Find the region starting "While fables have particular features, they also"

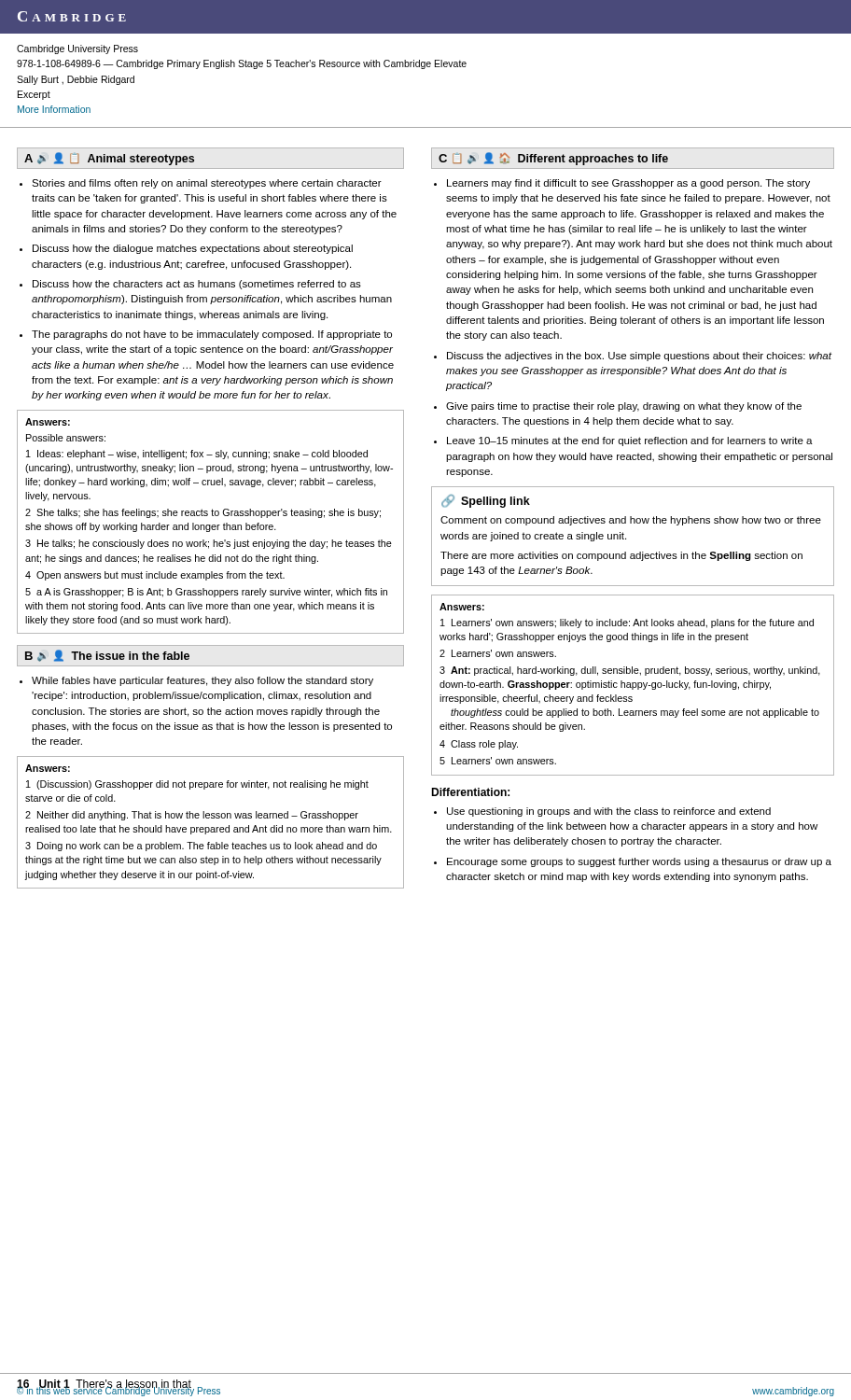pos(212,711)
